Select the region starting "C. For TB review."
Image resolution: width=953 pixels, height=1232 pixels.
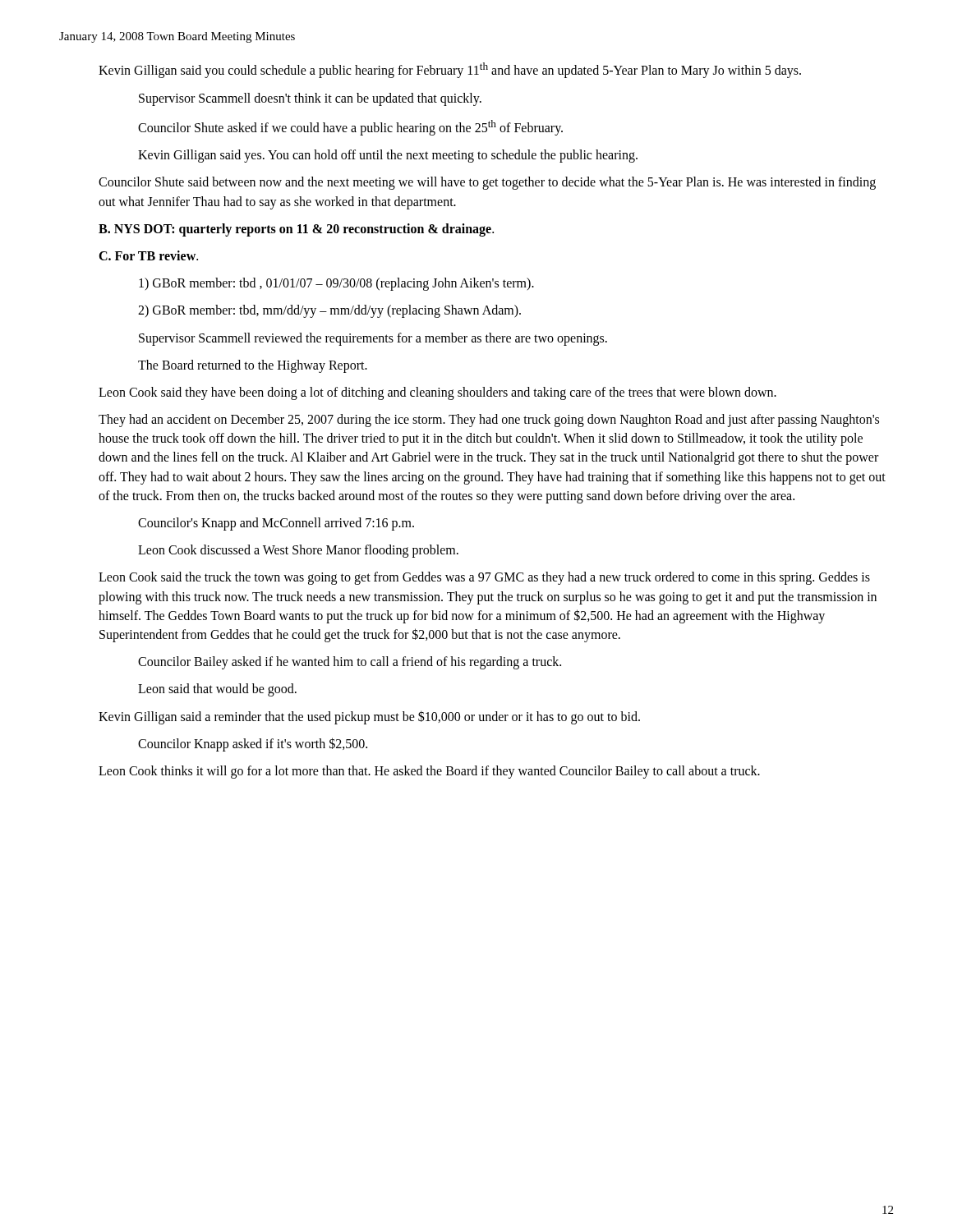tap(148, 255)
